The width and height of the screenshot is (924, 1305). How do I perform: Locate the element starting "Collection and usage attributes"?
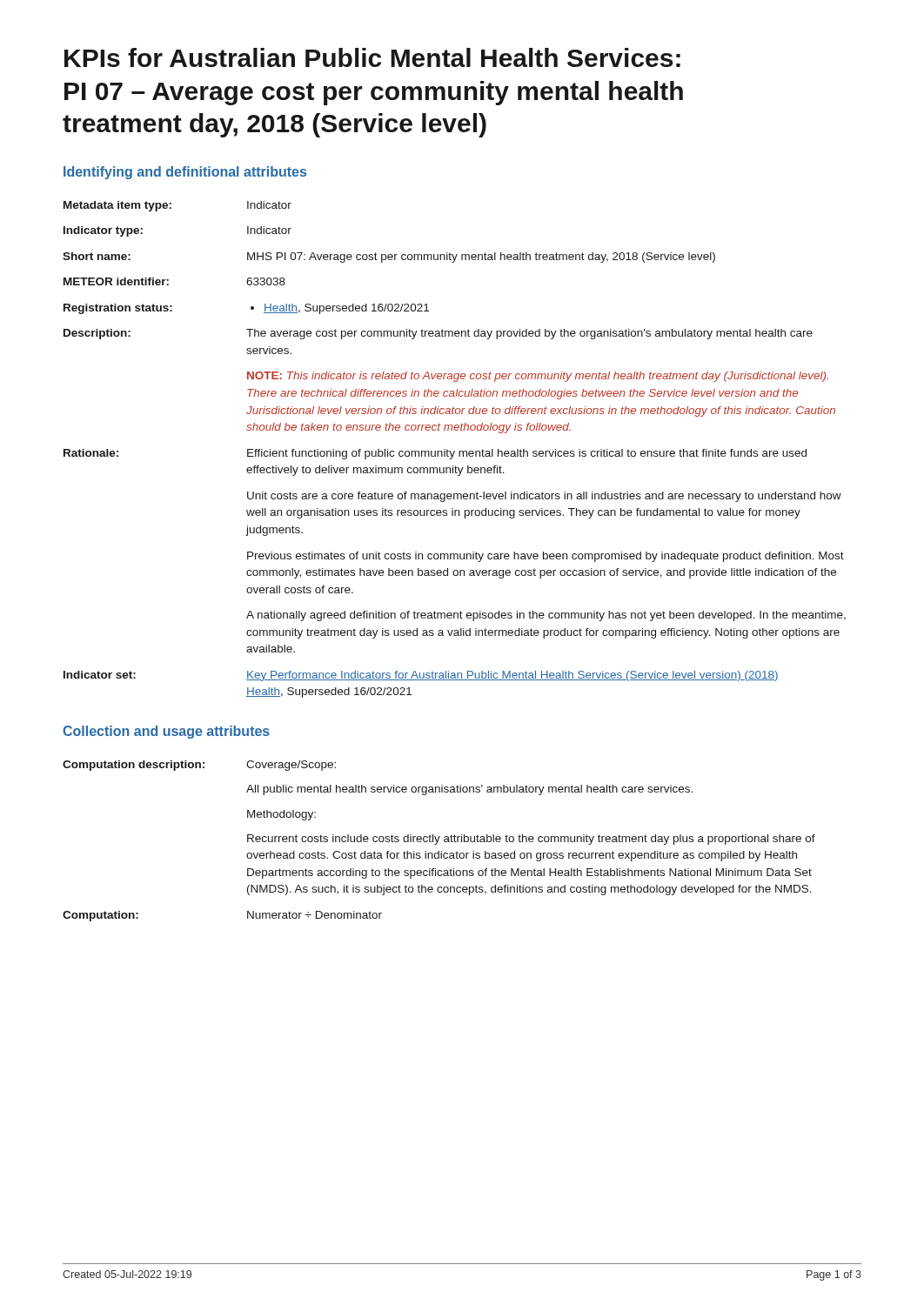[166, 732]
